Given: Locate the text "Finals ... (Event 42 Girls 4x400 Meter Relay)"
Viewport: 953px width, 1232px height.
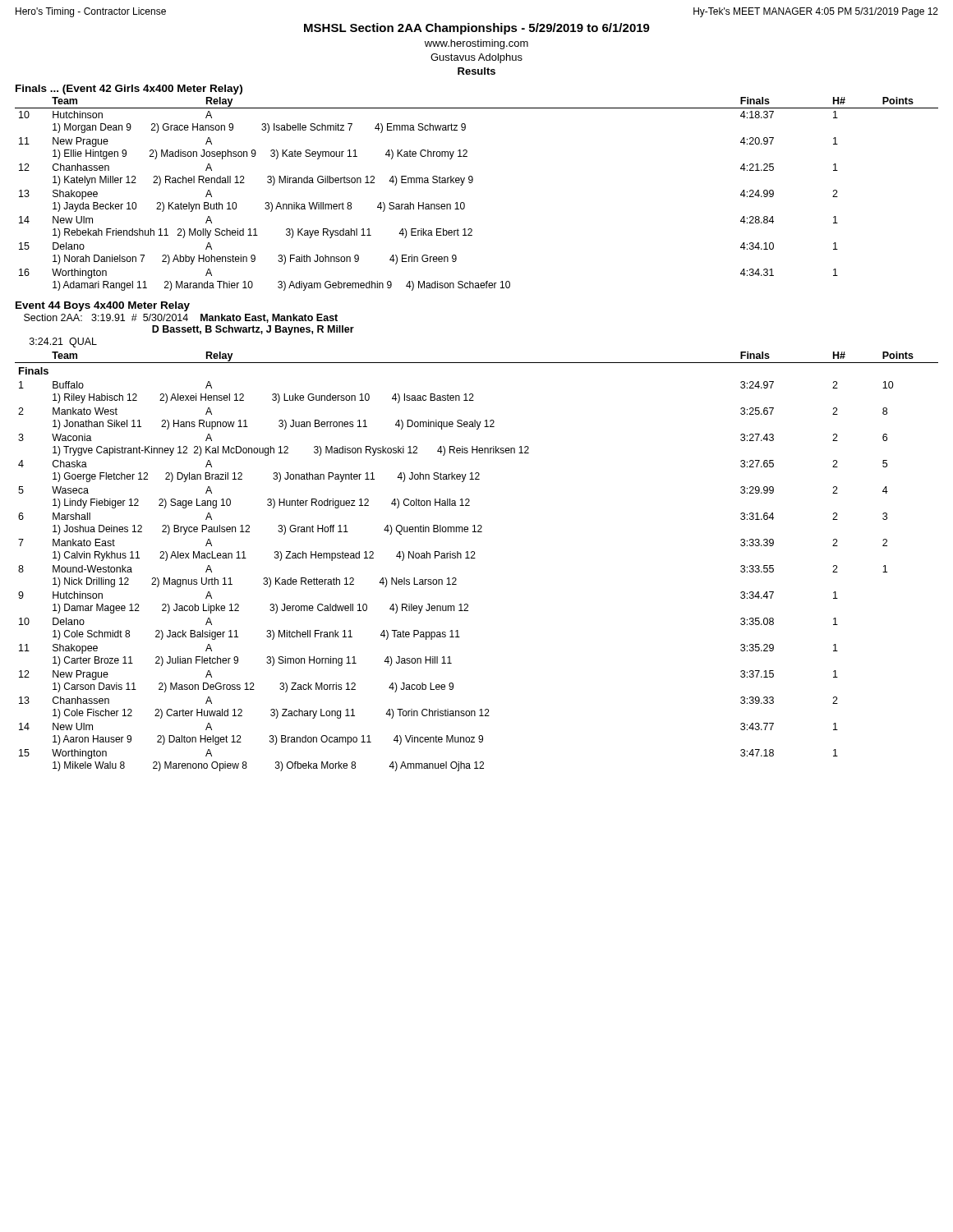Looking at the screenshot, I should coord(129,88).
